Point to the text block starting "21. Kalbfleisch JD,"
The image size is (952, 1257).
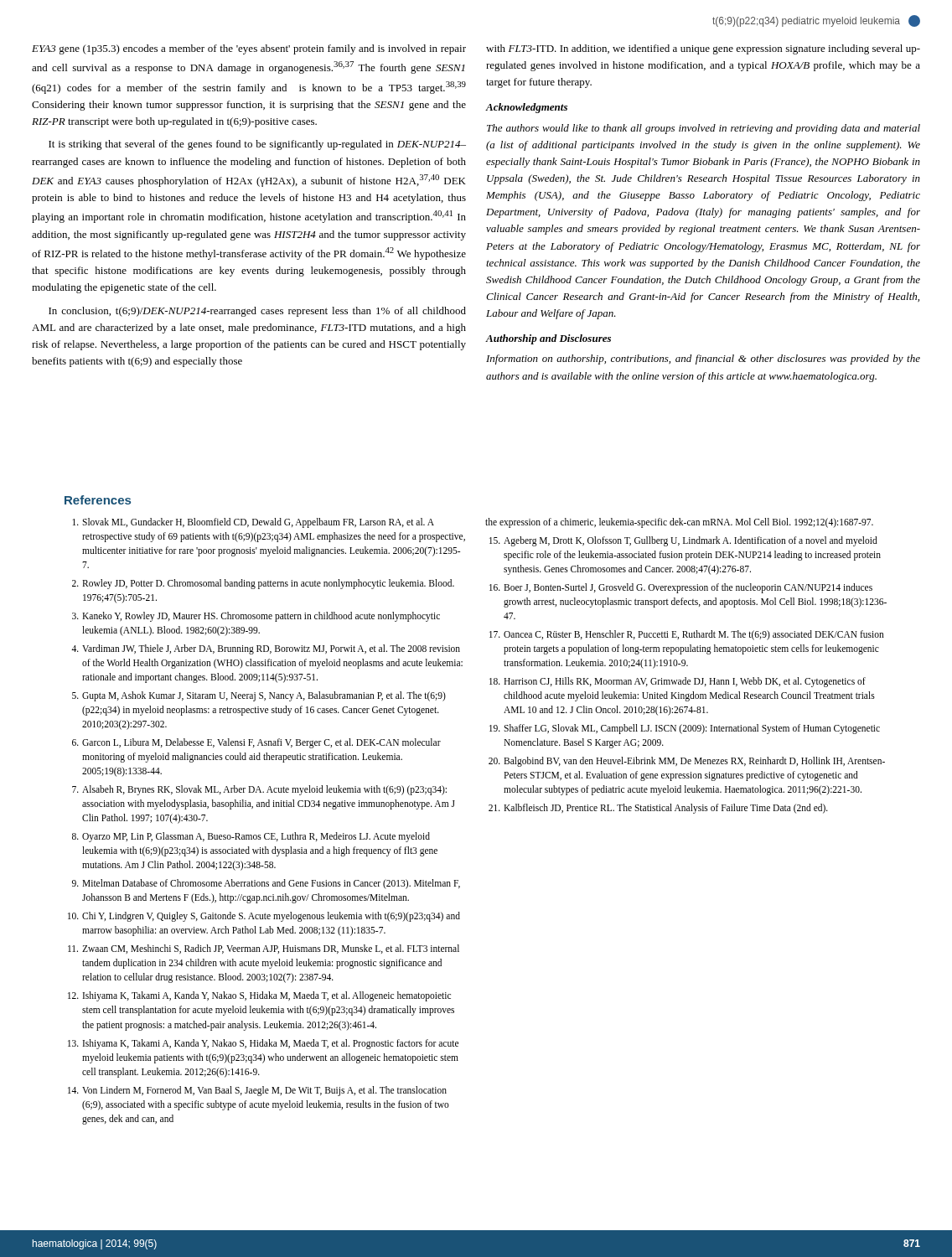[687, 809]
